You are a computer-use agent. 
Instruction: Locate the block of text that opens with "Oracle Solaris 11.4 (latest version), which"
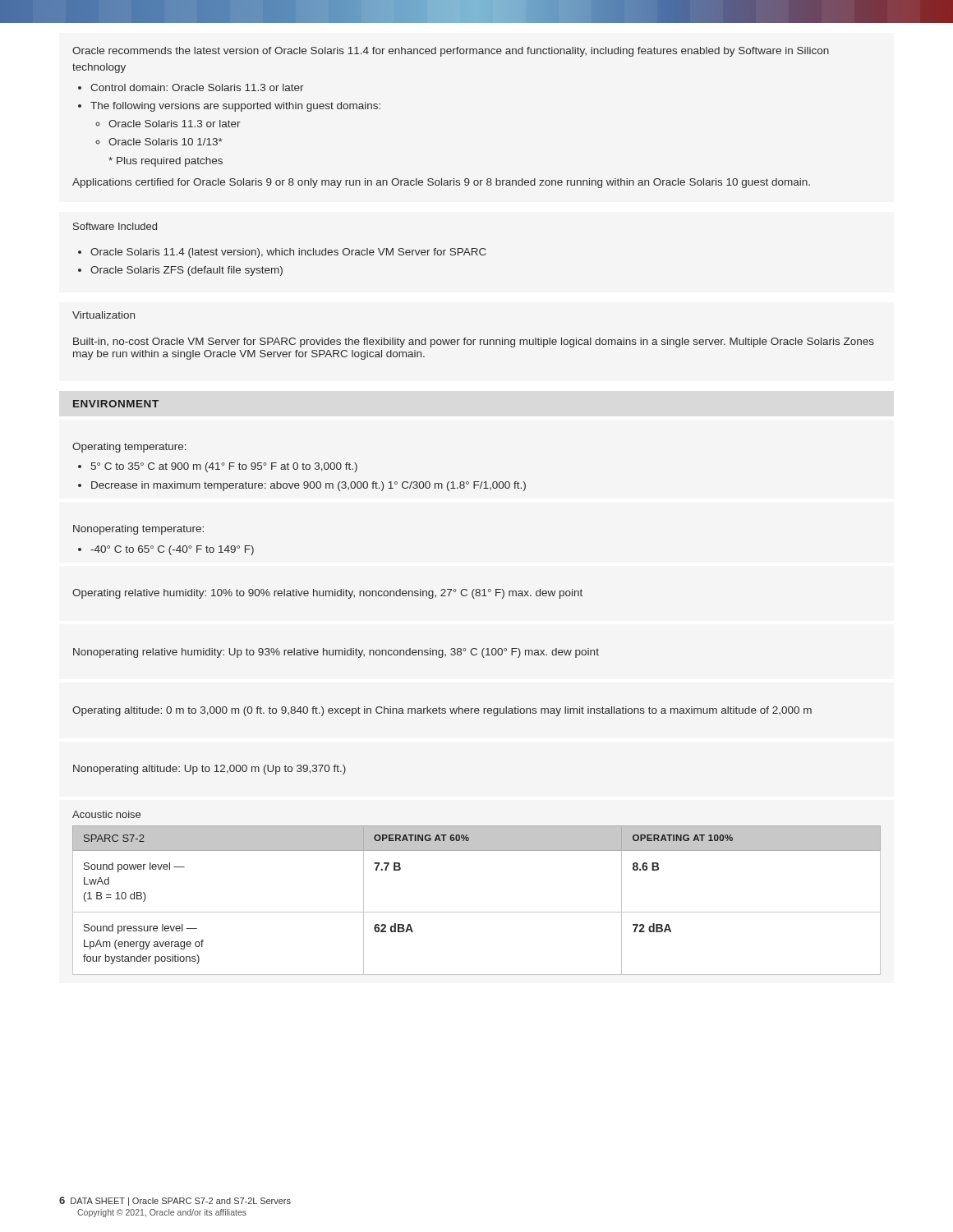coord(288,252)
